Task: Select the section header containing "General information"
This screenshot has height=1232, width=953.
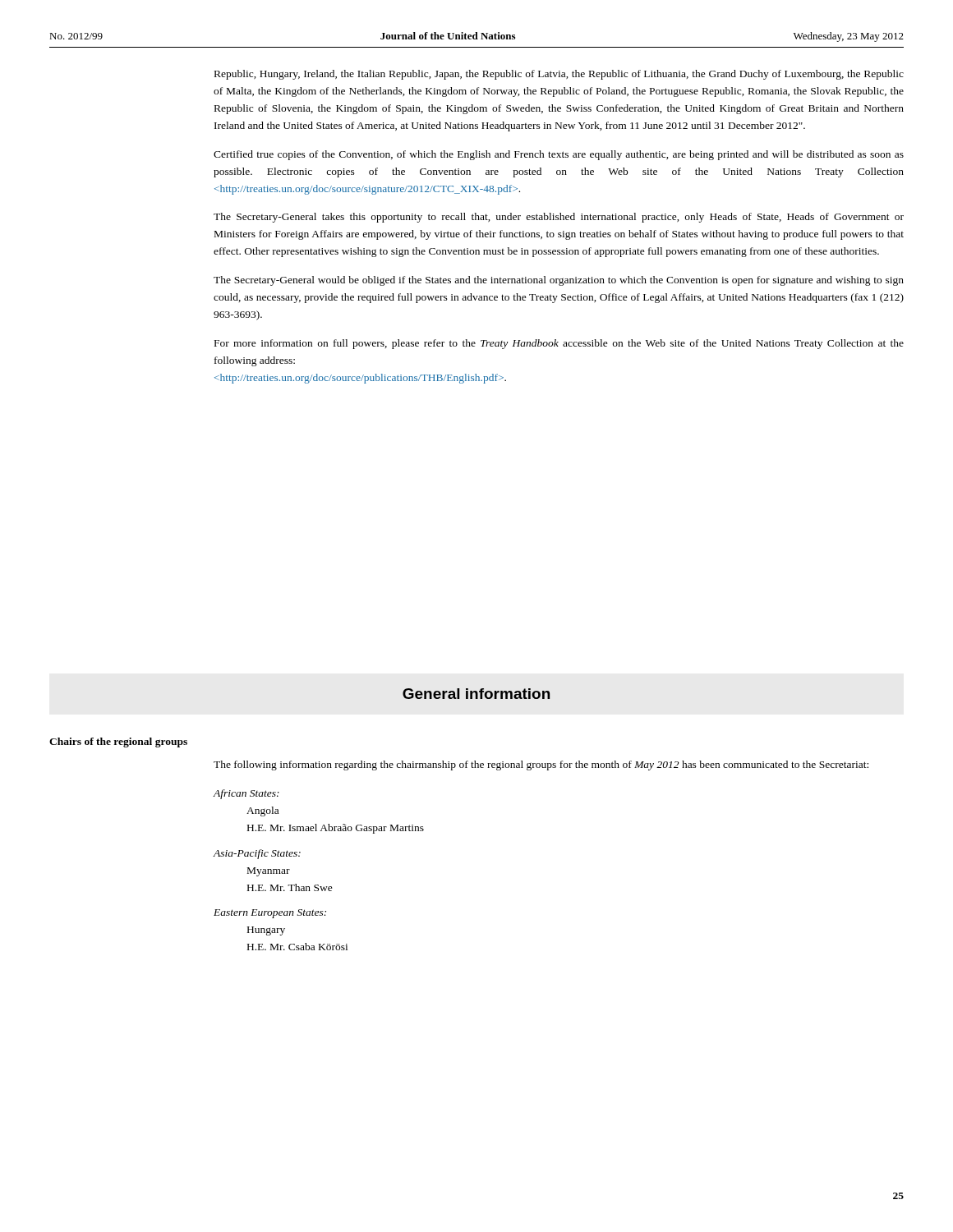Action: click(476, 694)
